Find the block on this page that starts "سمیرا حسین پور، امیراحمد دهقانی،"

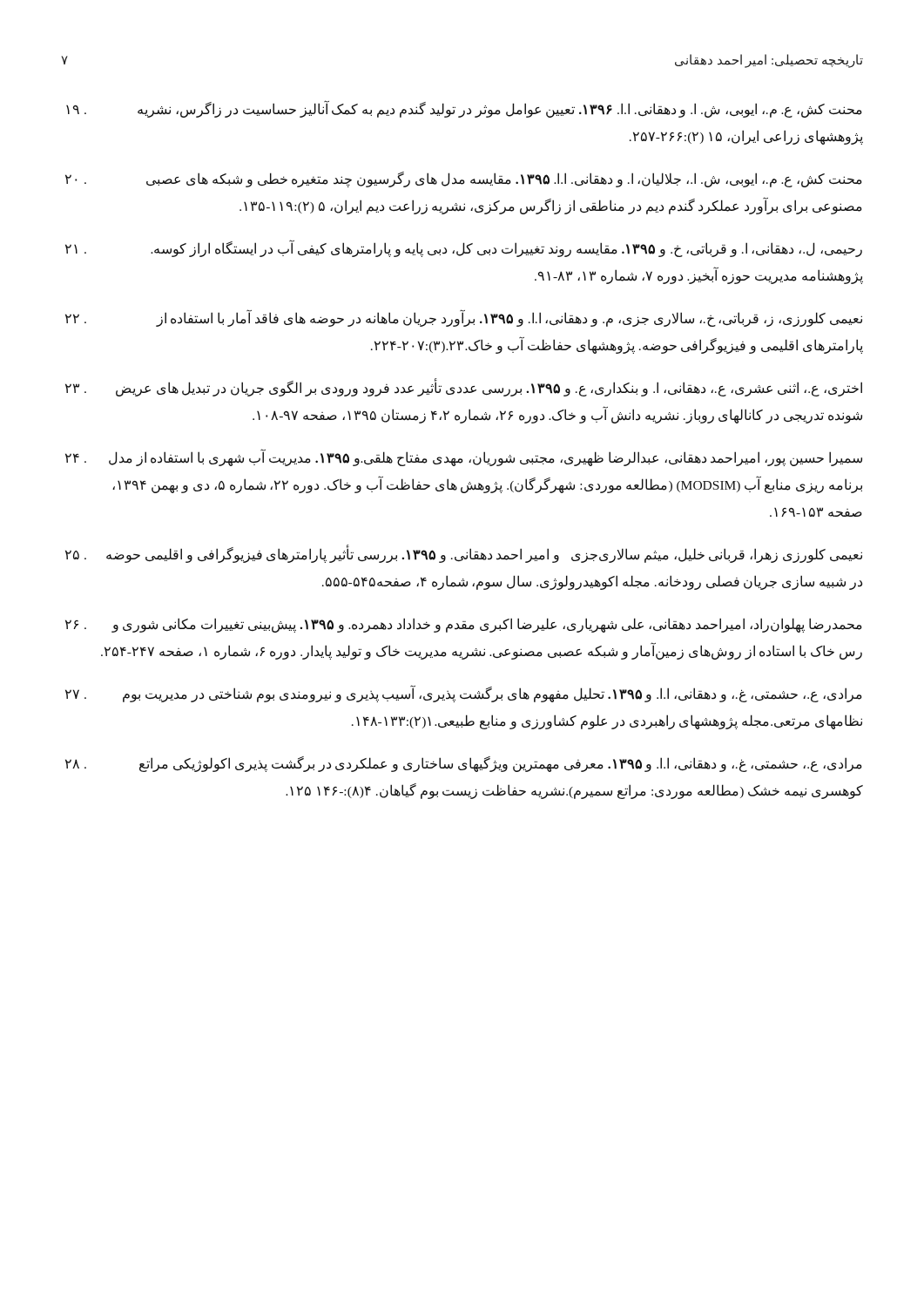coord(462,485)
